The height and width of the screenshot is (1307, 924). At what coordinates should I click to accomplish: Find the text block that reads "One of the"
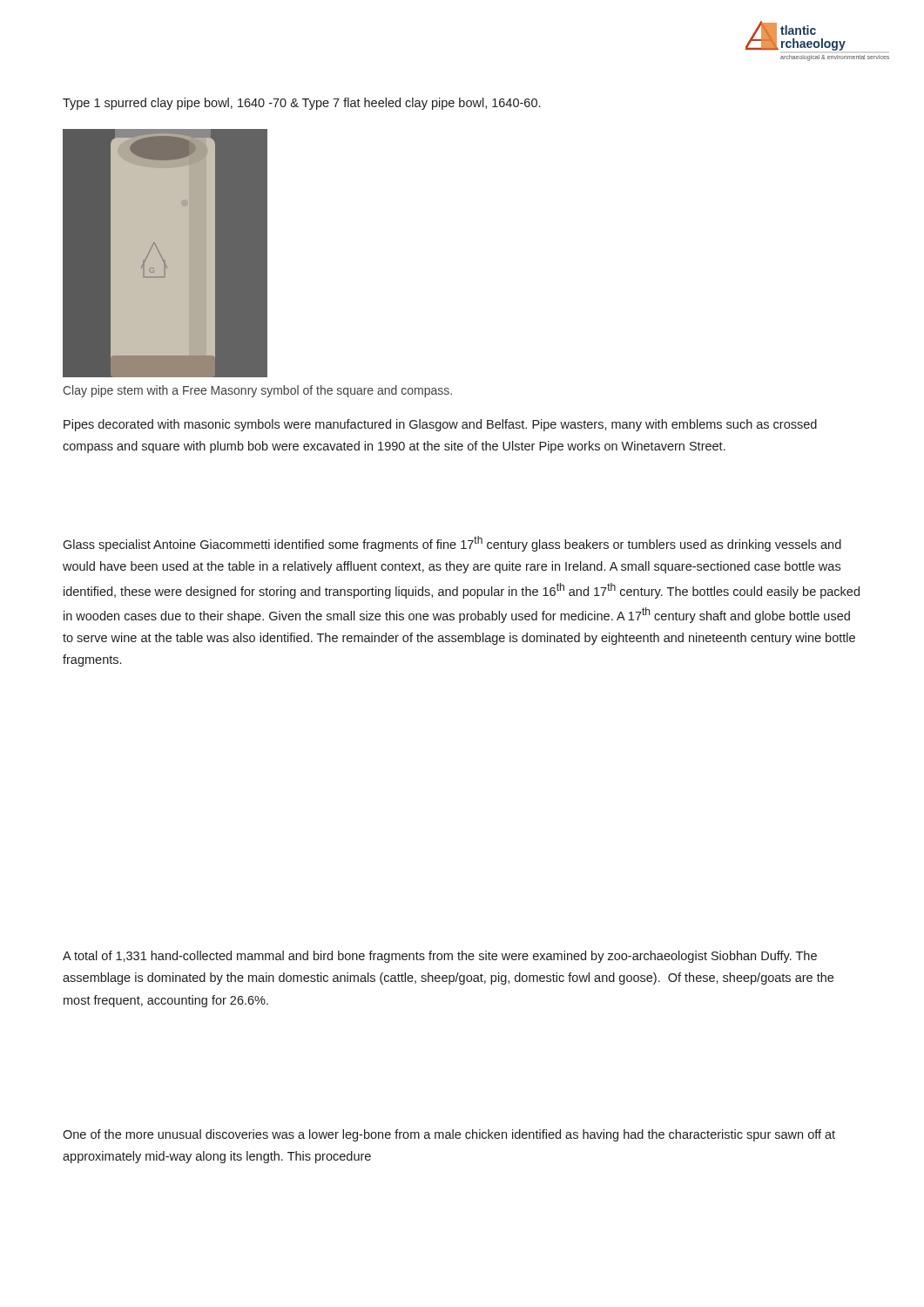(449, 1146)
